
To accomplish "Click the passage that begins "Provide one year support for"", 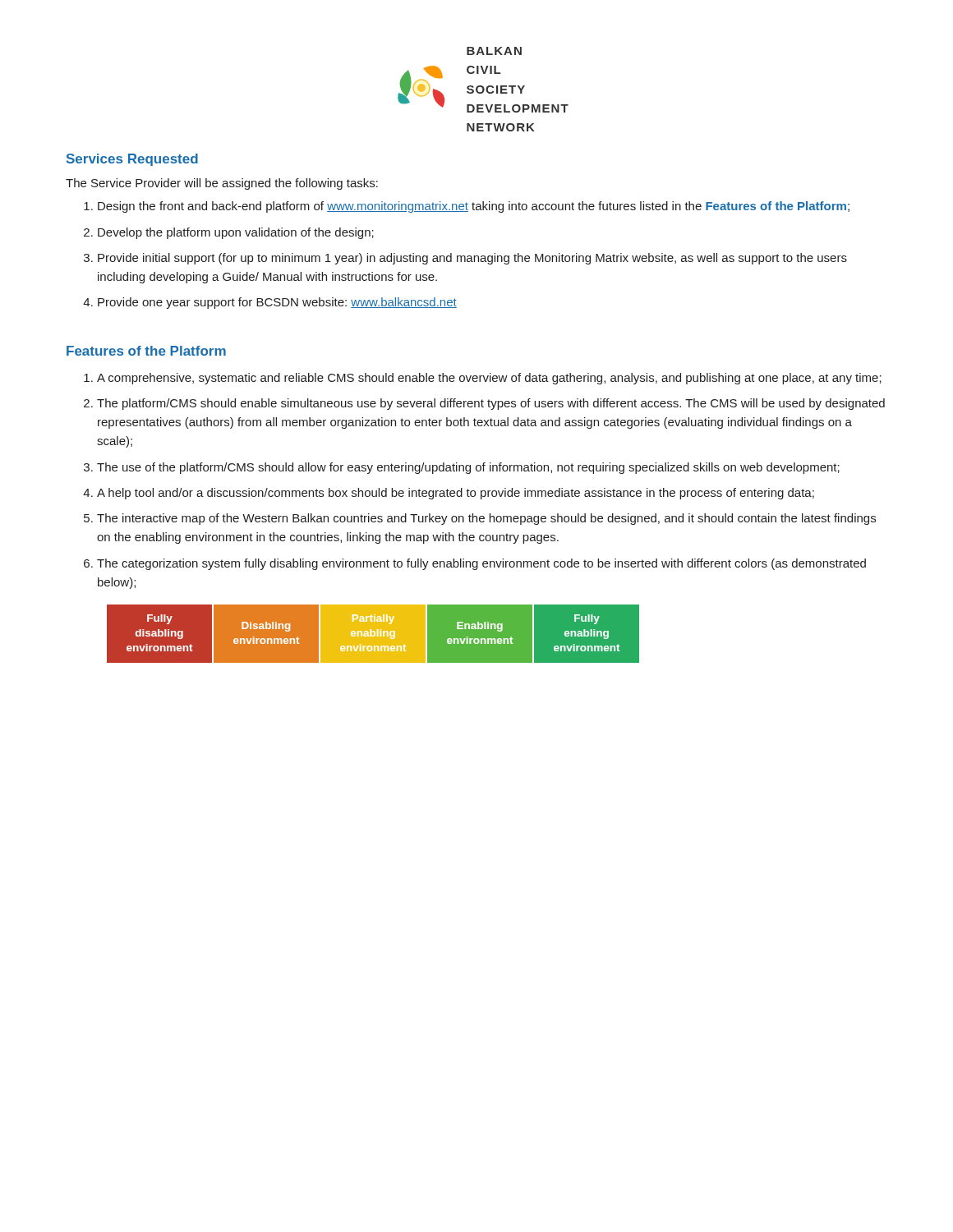I will point(270,303).
